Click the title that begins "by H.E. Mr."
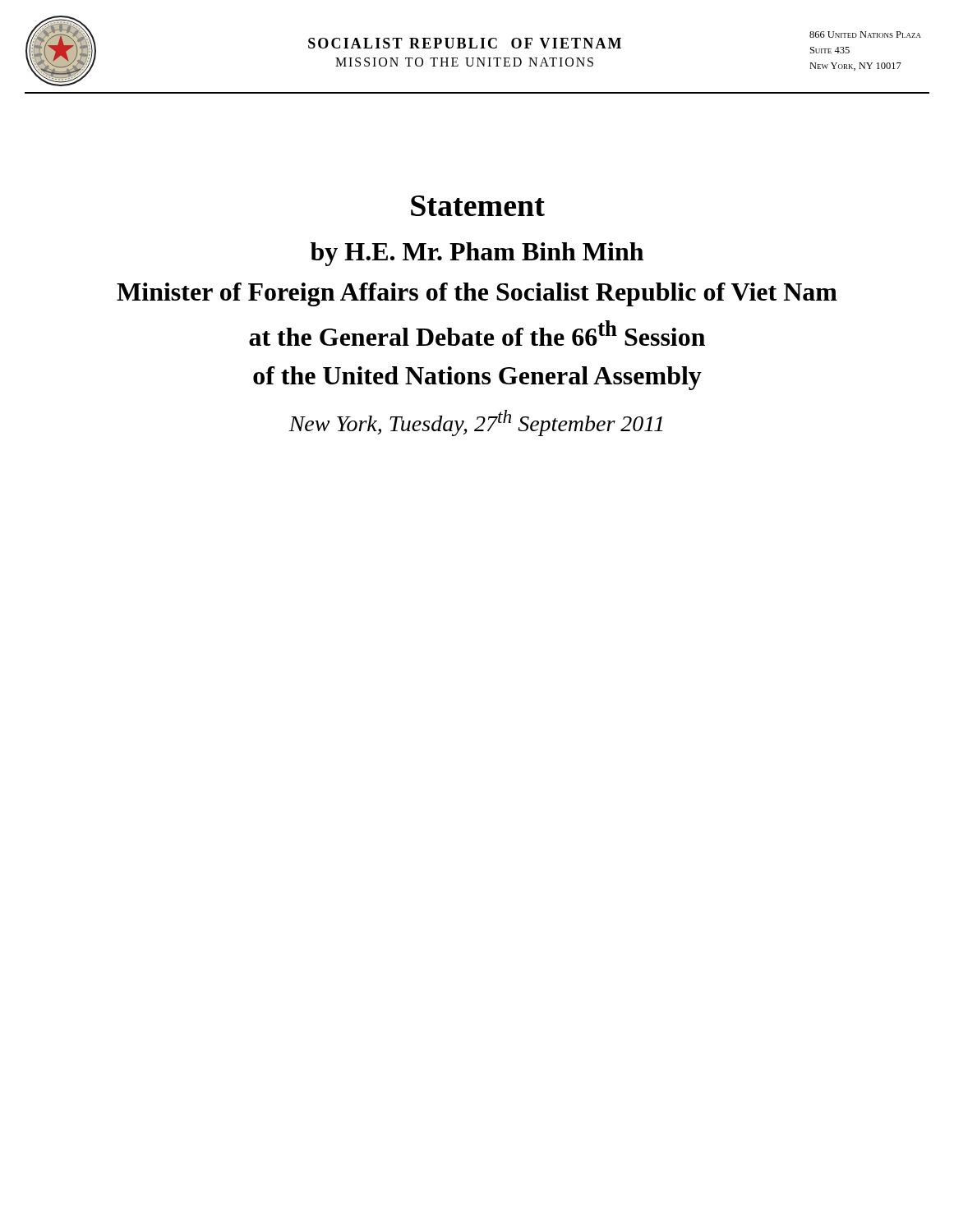Image resolution: width=954 pixels, height=1232 pixels. click(x=477, y=251)
